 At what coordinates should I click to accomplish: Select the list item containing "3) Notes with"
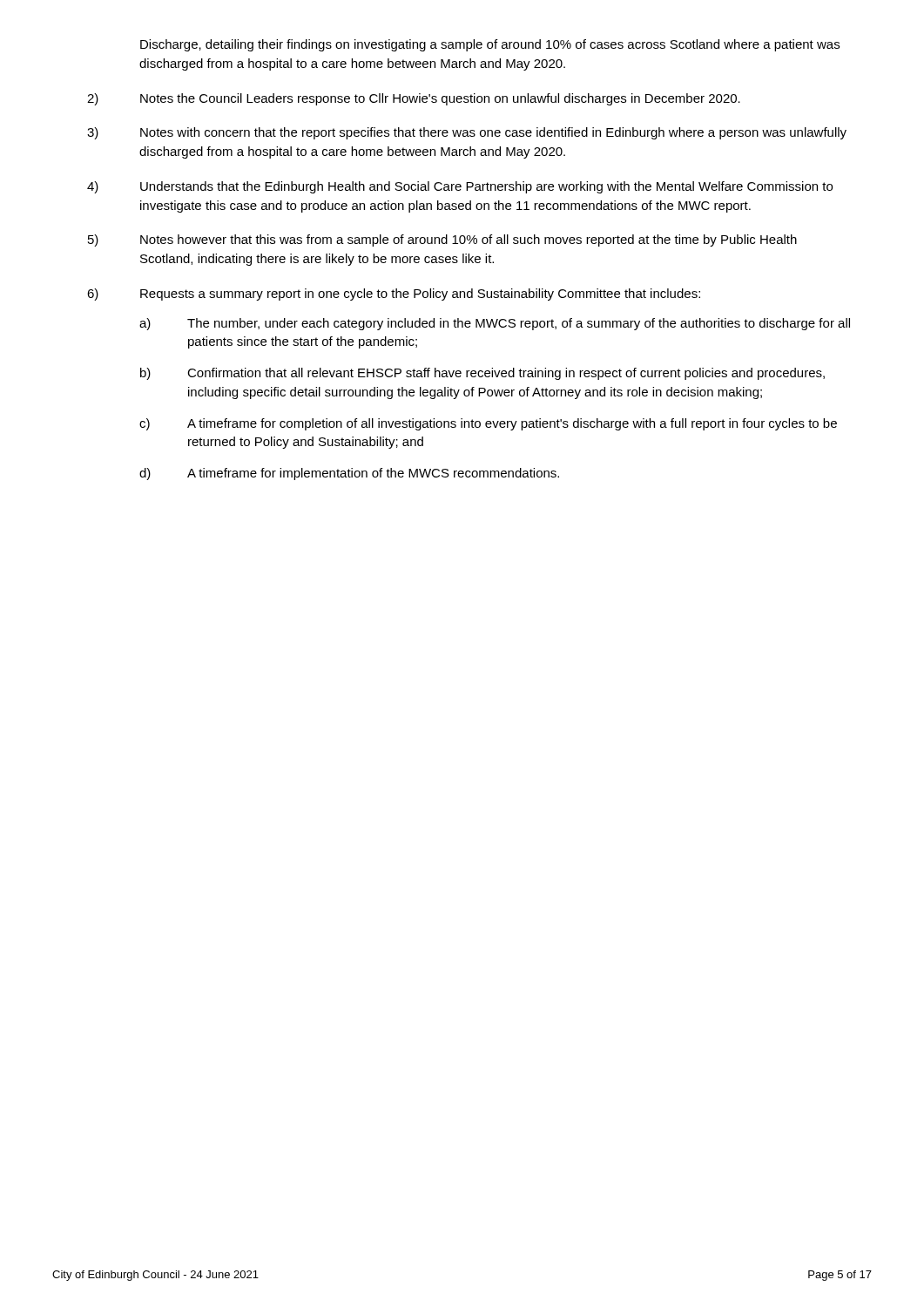point(471,142)
